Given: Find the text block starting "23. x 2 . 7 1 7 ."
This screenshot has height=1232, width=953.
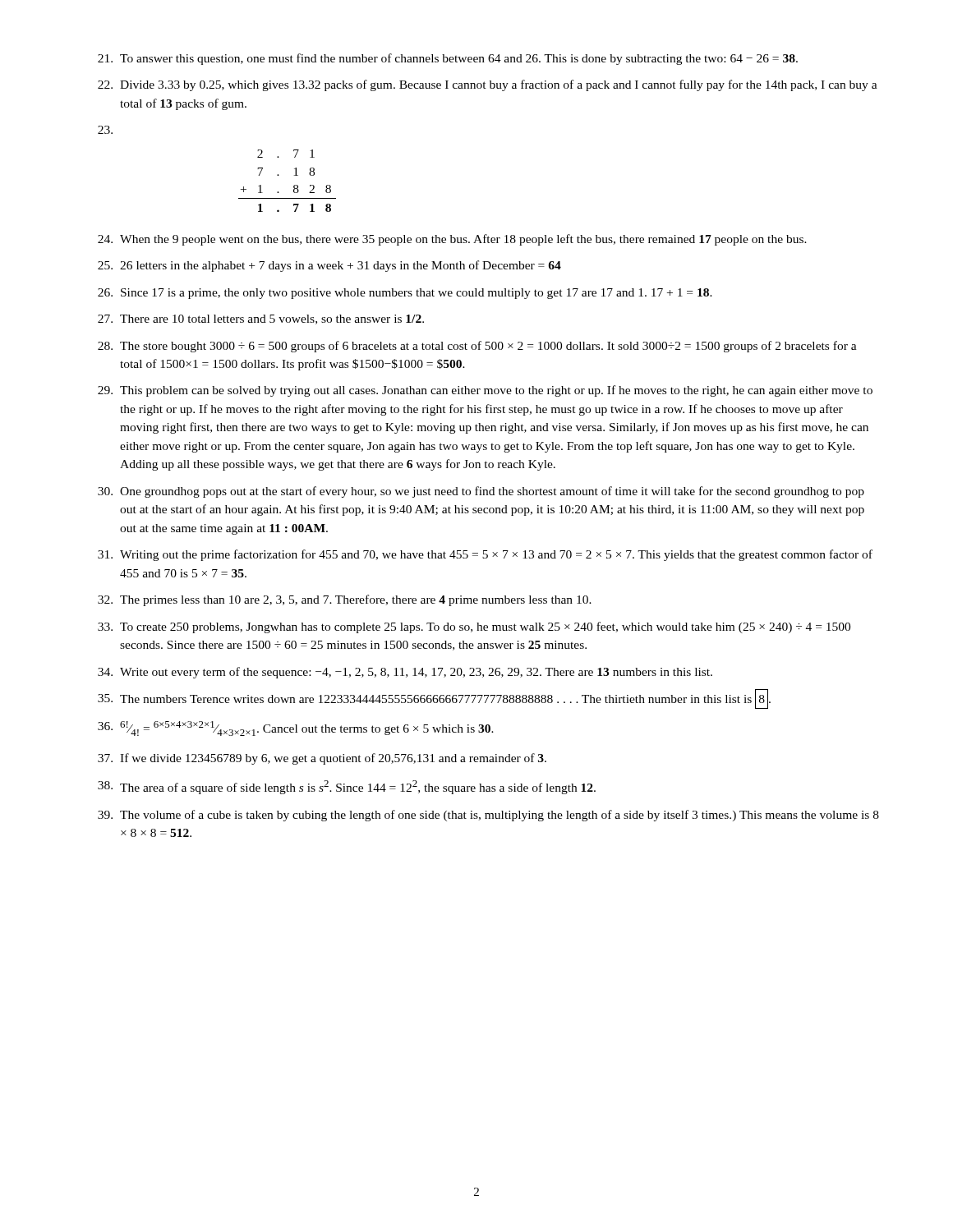Looking at the screenshot, I should (105, 130).
